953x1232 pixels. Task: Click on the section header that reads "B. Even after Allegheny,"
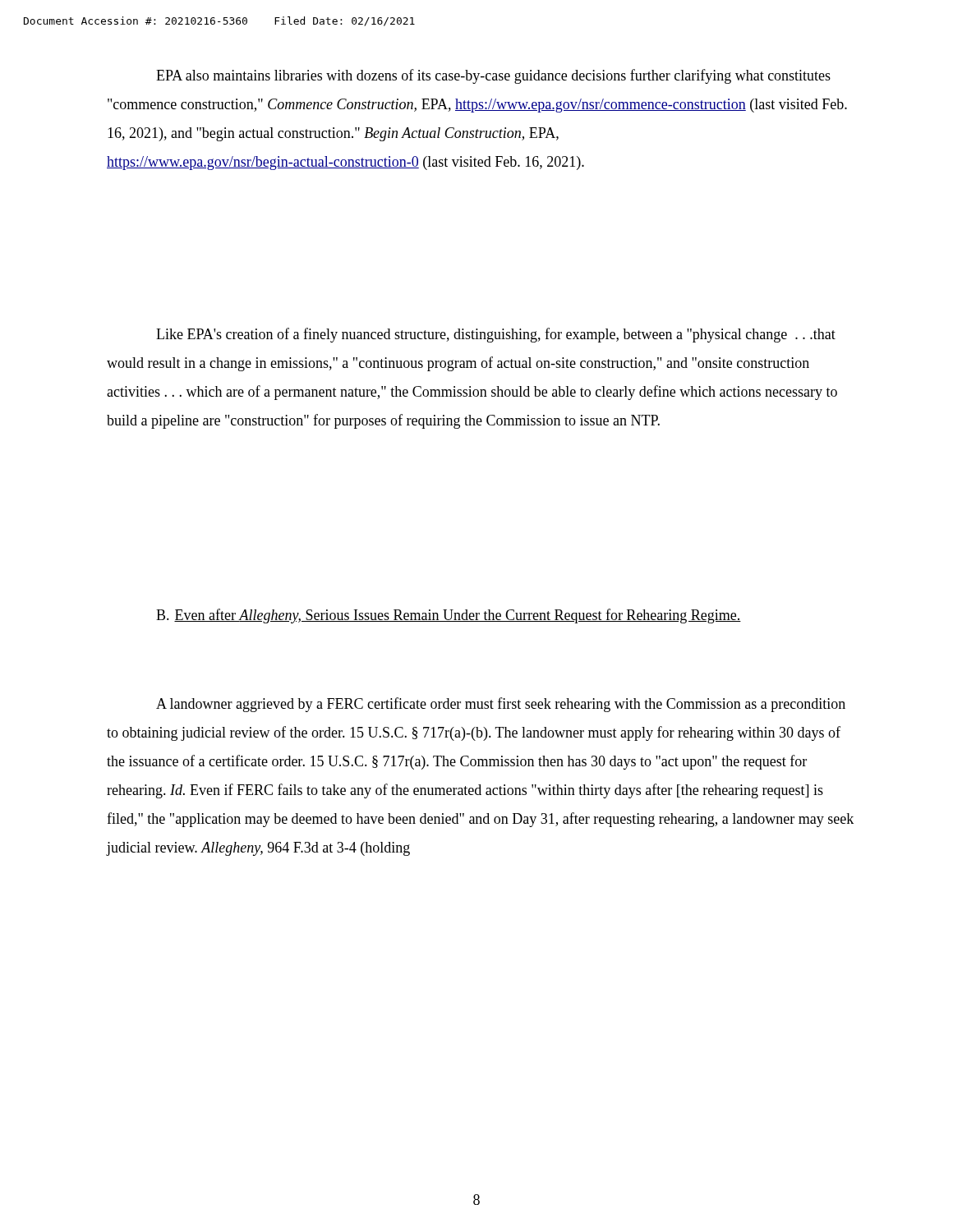click(507, 616)
